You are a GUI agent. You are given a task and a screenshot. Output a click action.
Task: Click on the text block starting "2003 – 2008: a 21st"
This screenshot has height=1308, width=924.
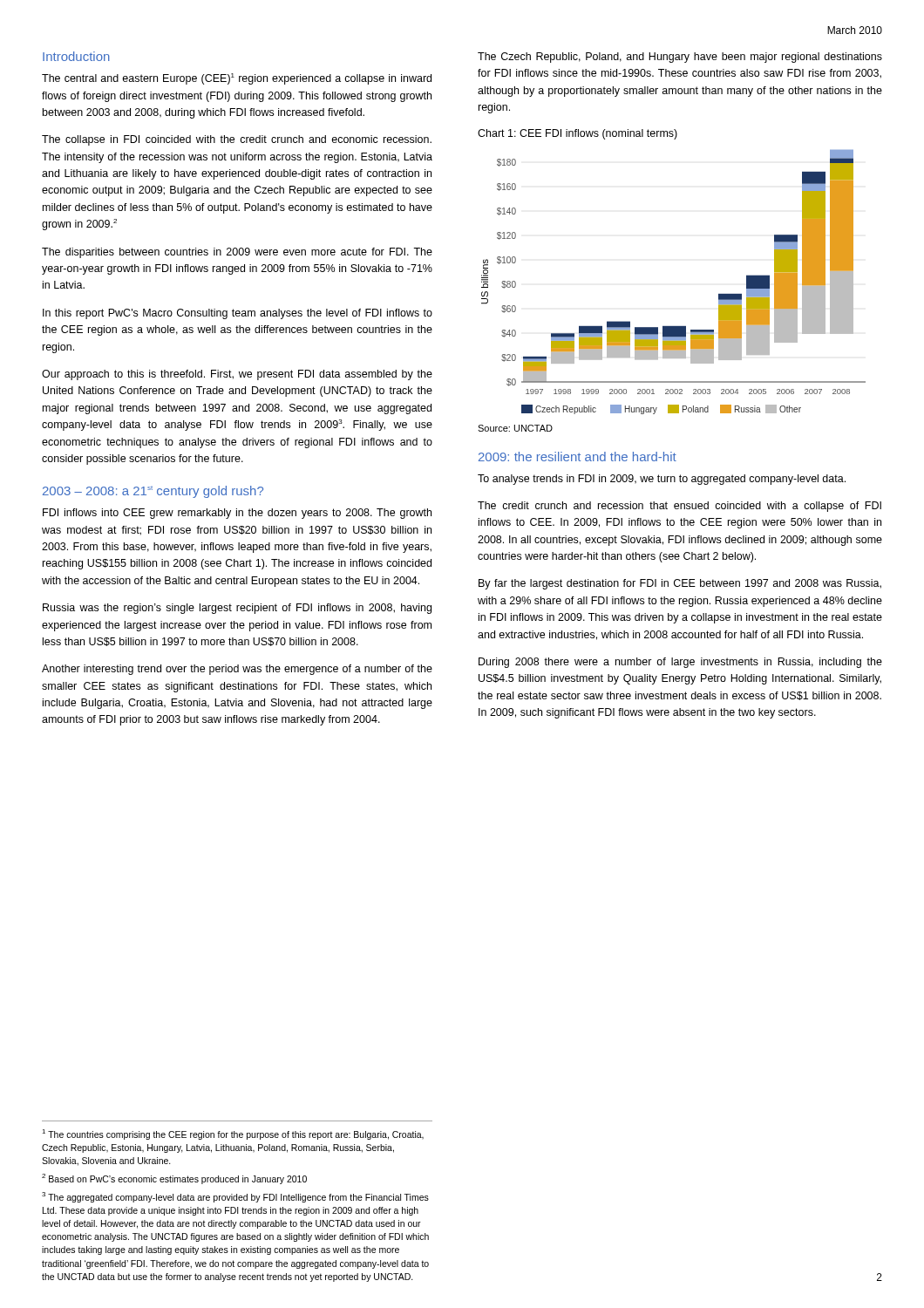(x=237, y=491)
